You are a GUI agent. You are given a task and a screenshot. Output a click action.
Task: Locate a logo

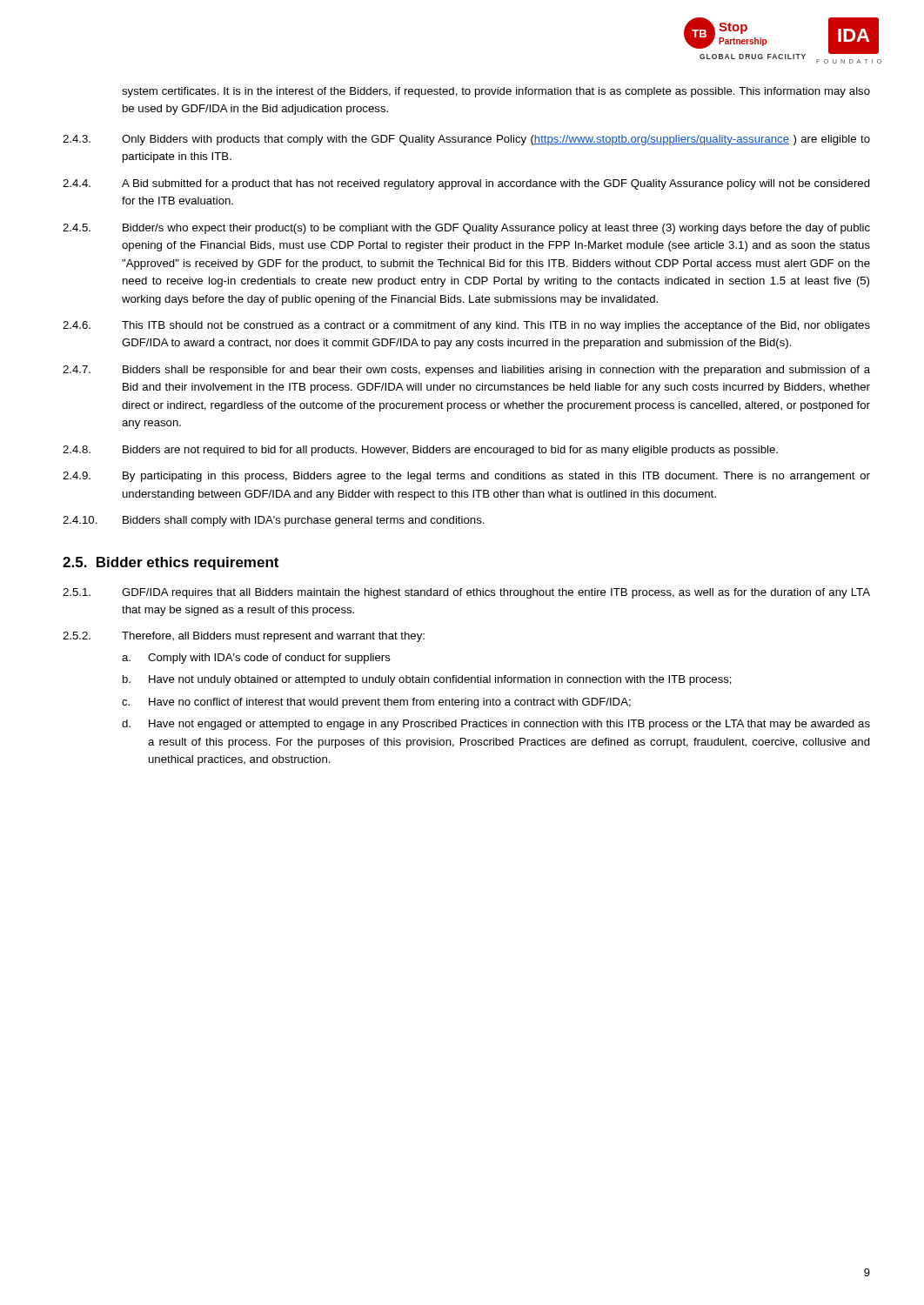point(782,43)
